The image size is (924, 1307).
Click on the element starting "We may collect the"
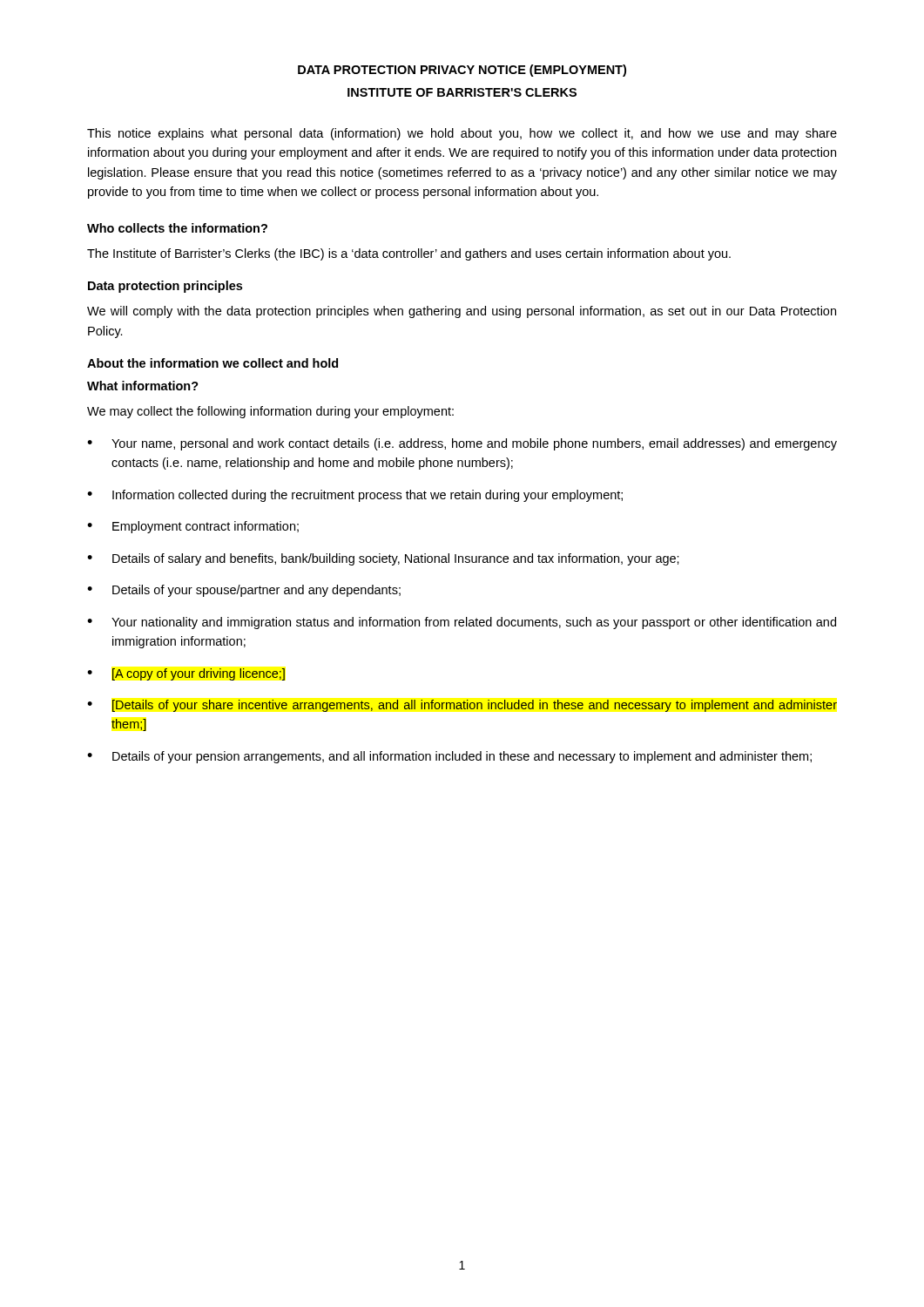pos(271,412)
